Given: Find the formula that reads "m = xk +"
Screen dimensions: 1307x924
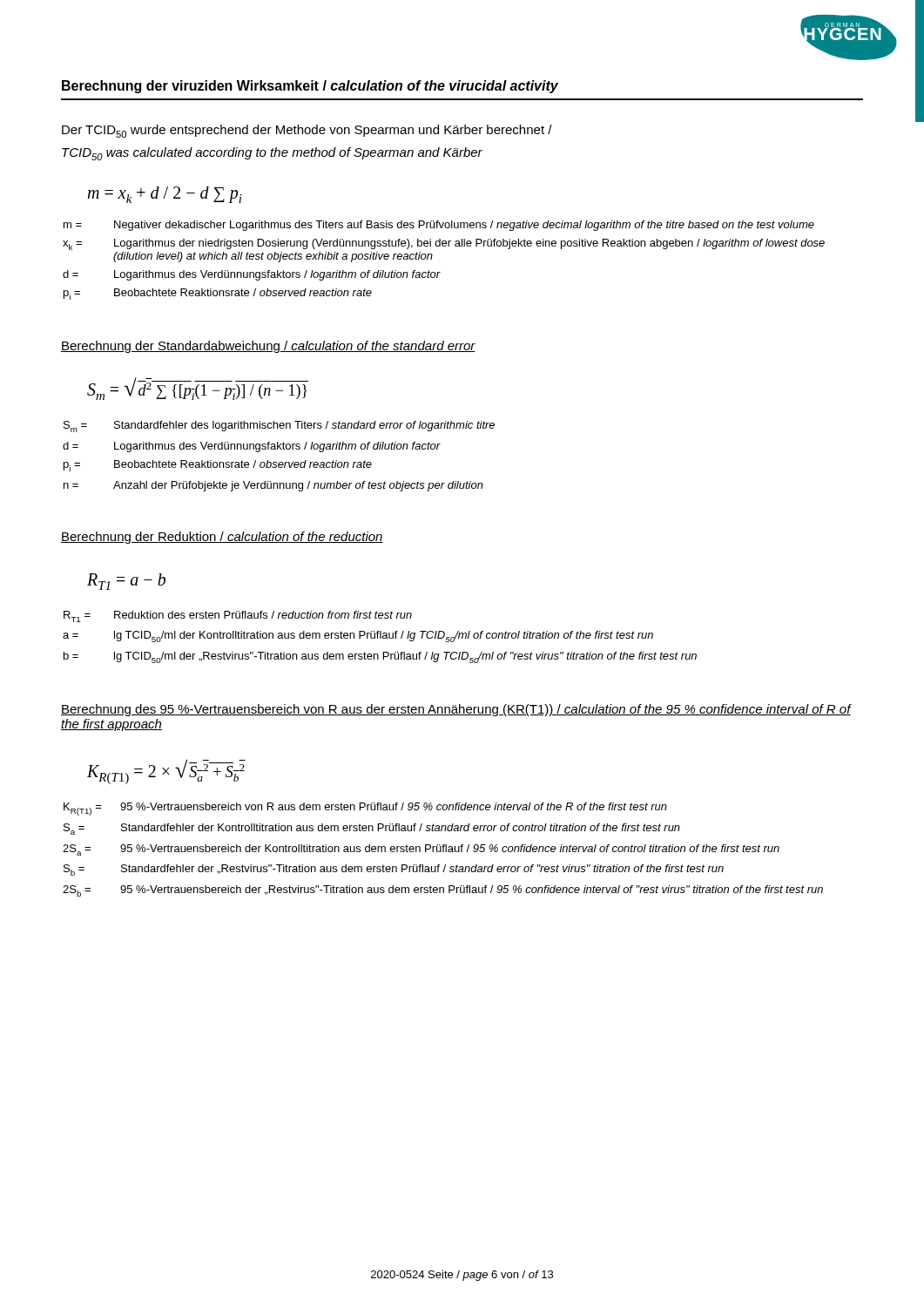Looking at the screenshot, I should click(x=165, y=194).
